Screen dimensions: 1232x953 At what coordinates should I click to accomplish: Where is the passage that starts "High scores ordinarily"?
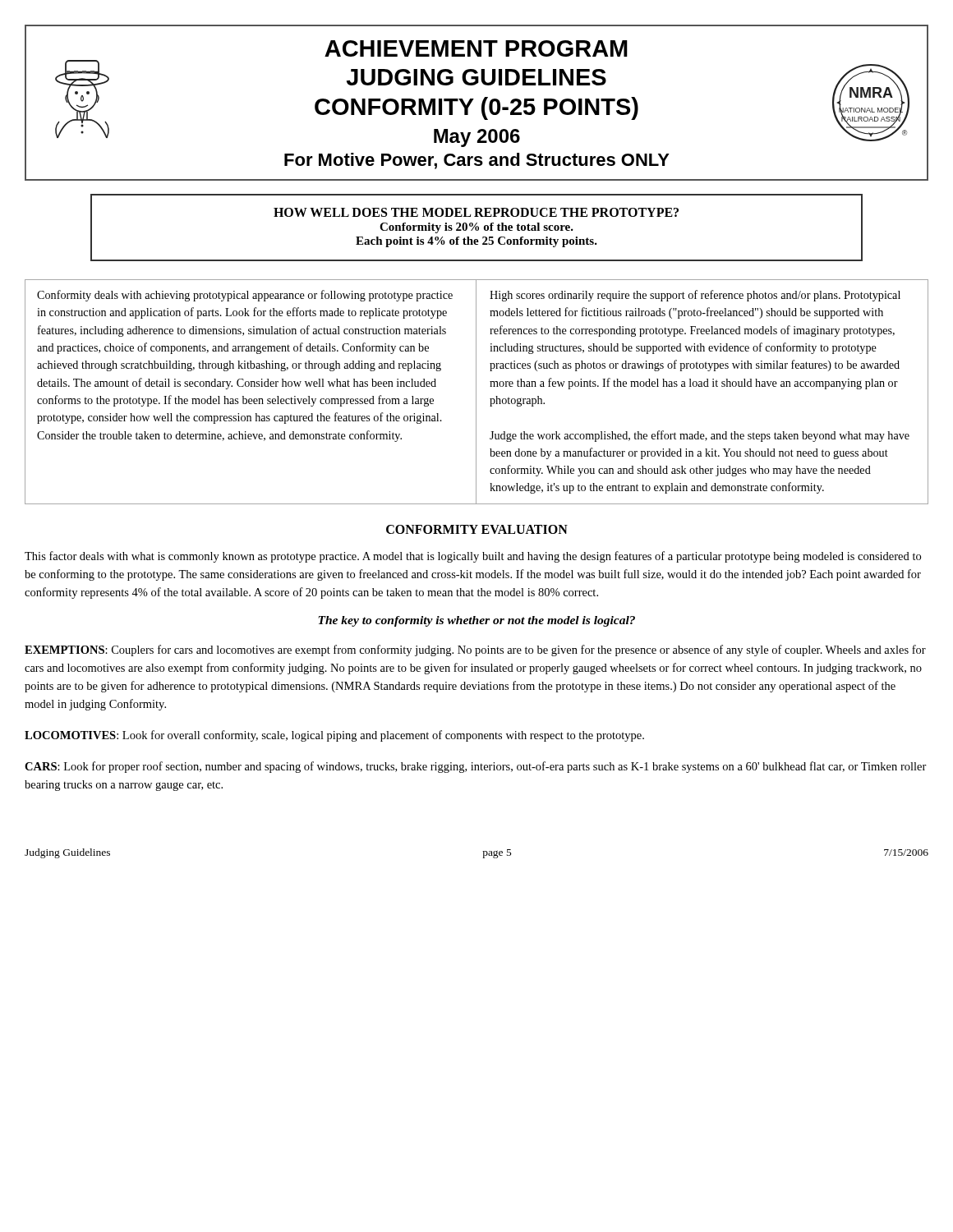[x=700, y=391]
